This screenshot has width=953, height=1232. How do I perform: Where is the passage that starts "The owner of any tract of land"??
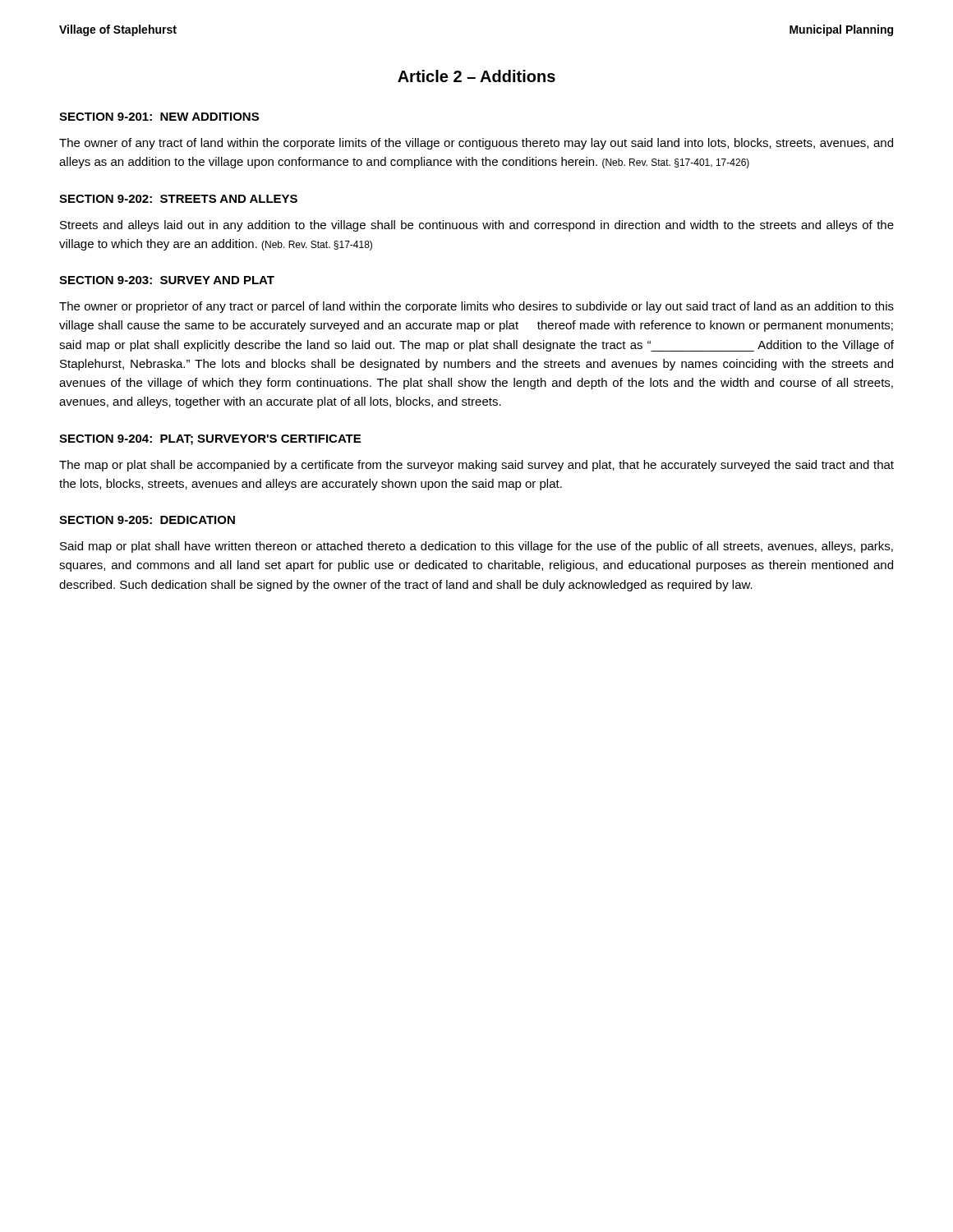(x=476, y=152)
